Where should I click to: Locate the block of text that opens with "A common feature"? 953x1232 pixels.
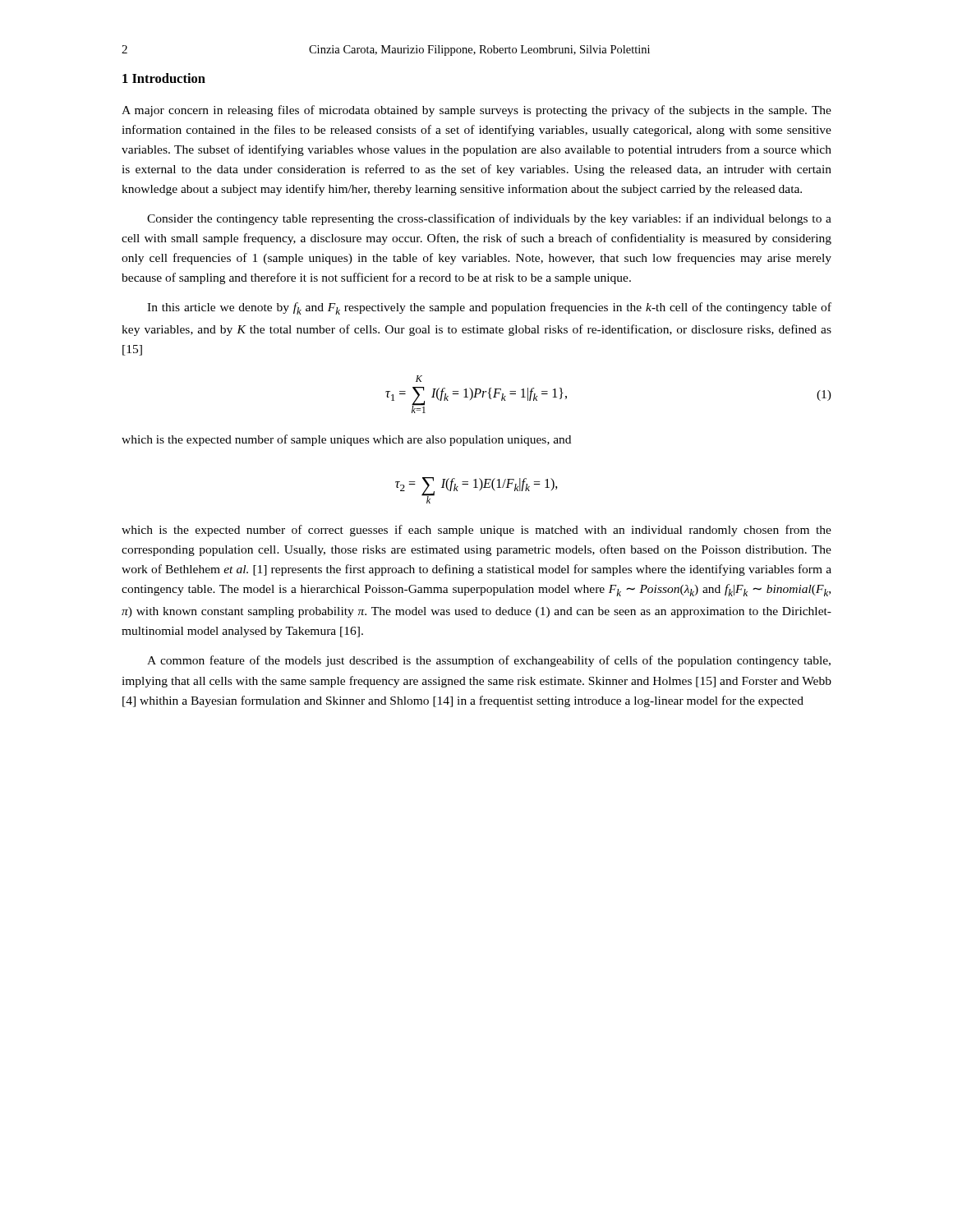point(476,680)
